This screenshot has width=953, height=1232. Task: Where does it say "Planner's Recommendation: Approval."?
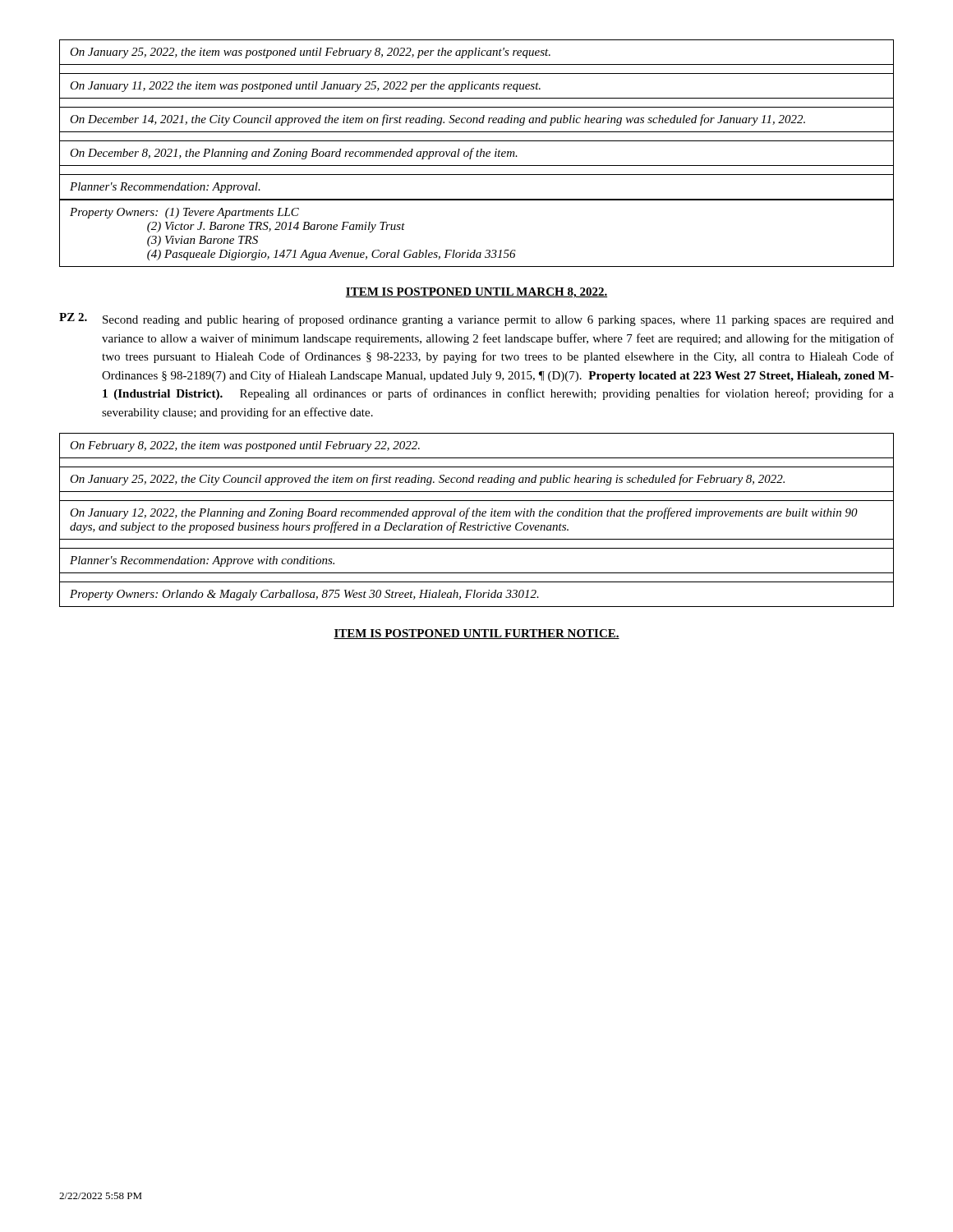tap(165, 186)
